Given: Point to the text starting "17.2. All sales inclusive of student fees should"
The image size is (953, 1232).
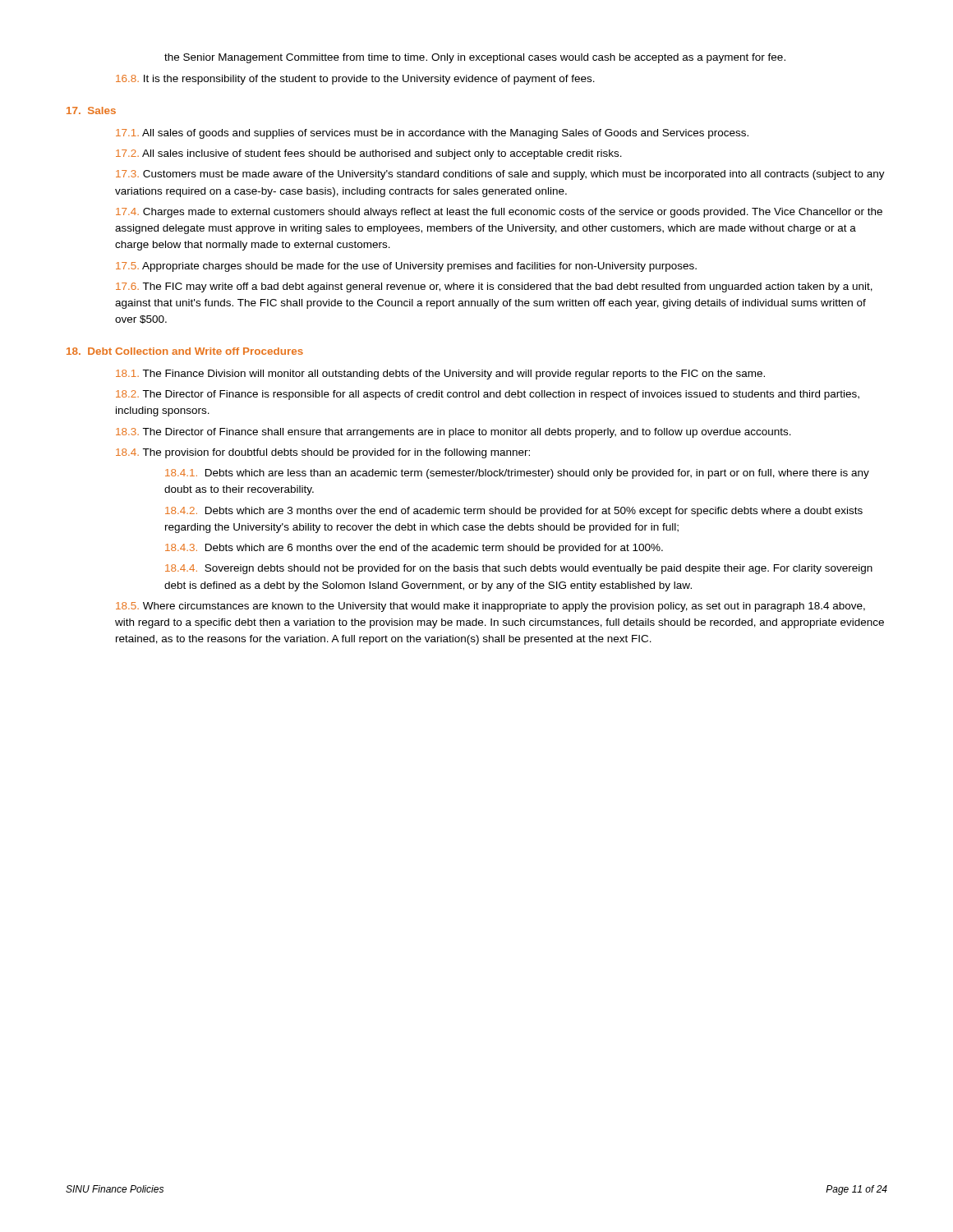Looking at the screenshot, I should pyautogui.click(x=369, y=153).
